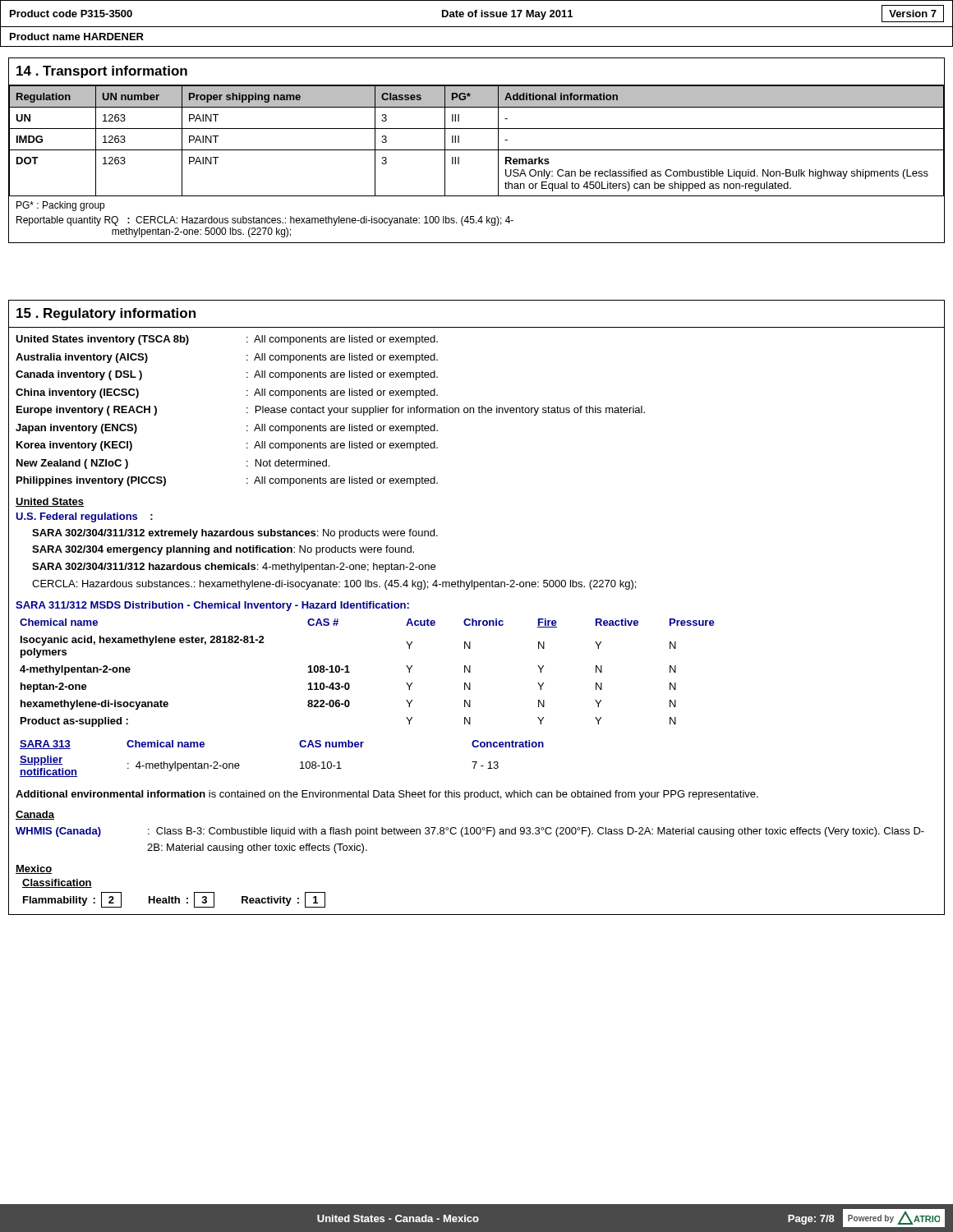This screenshot has height=1232, width=953.
Task: Find the element starting "15 . Regulatory information United States inventory"
Action: coord(106,314)
